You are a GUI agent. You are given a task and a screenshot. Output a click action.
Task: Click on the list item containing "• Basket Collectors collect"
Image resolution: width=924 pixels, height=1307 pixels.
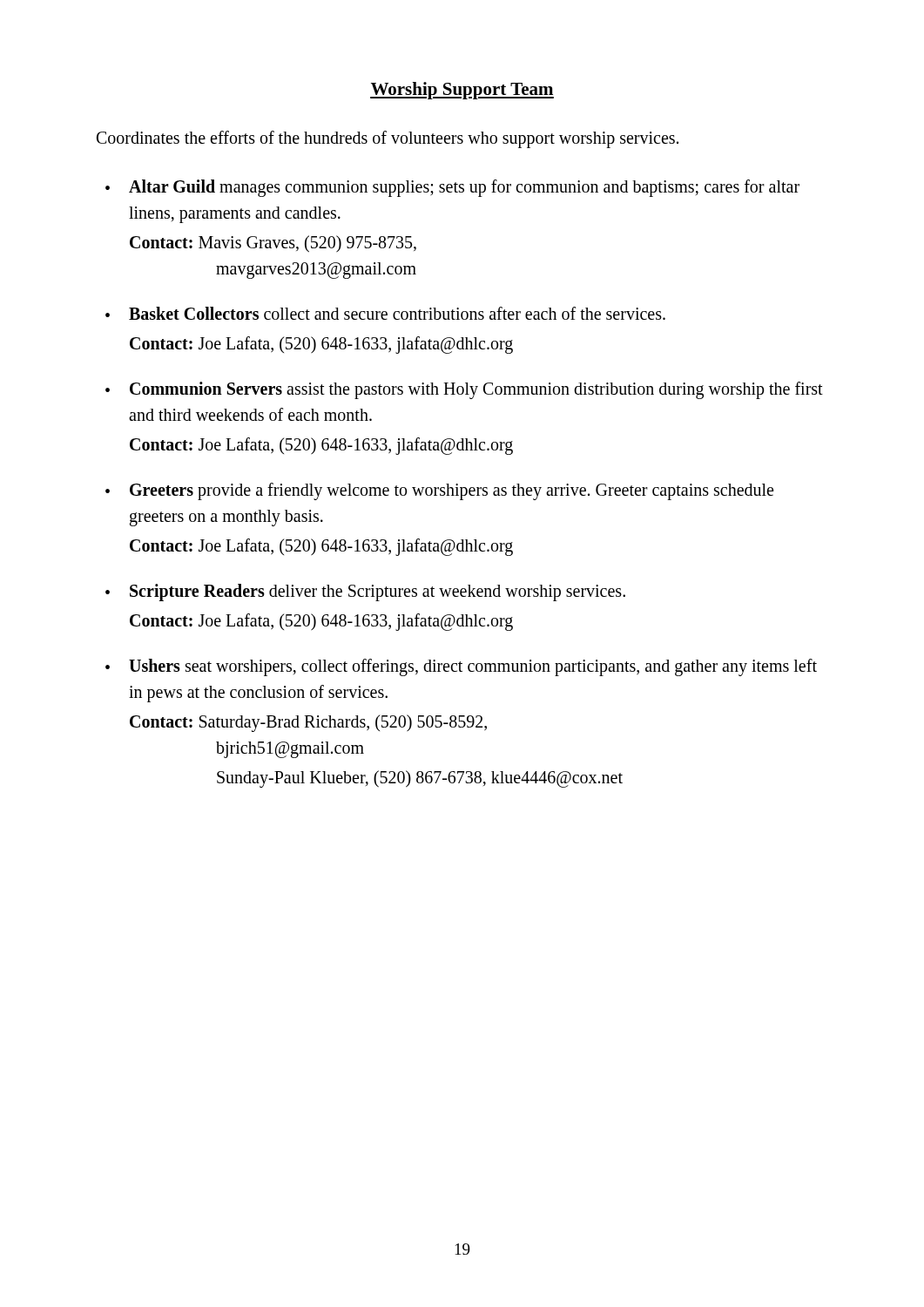[466, 329]
